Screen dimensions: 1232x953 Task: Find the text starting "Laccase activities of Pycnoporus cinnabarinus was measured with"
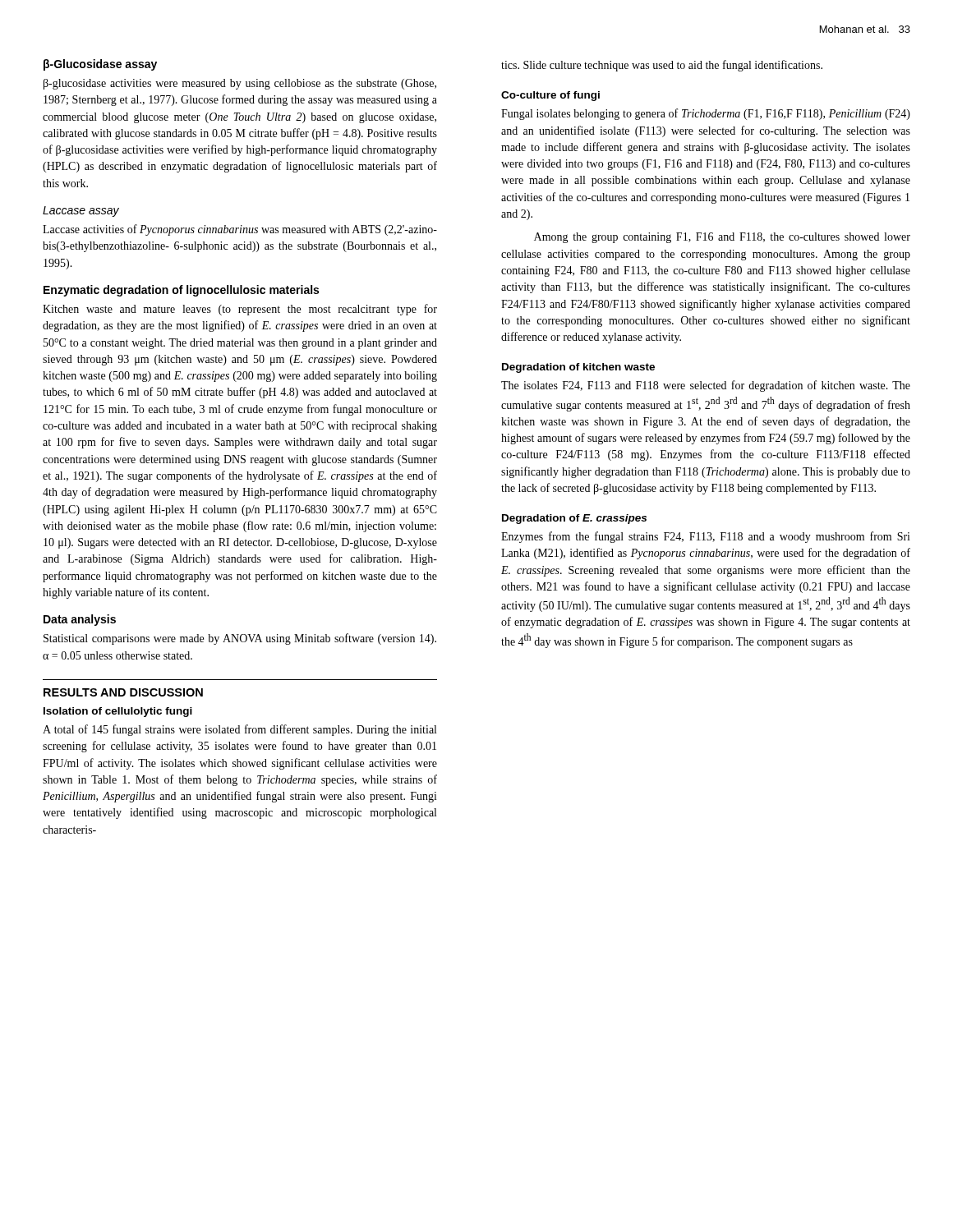click(240, 247)
